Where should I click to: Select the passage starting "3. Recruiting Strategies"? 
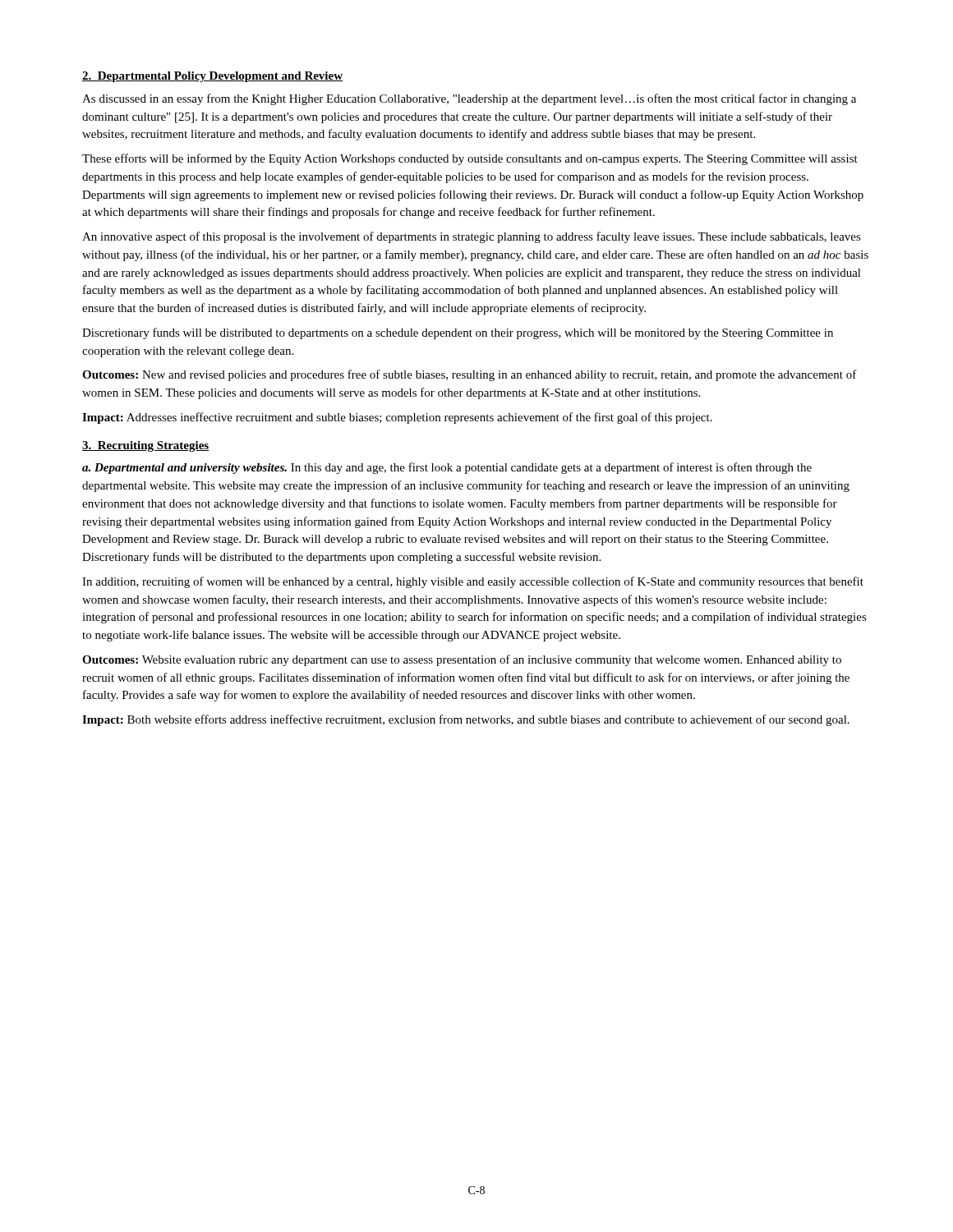click(x=145, y=445)
